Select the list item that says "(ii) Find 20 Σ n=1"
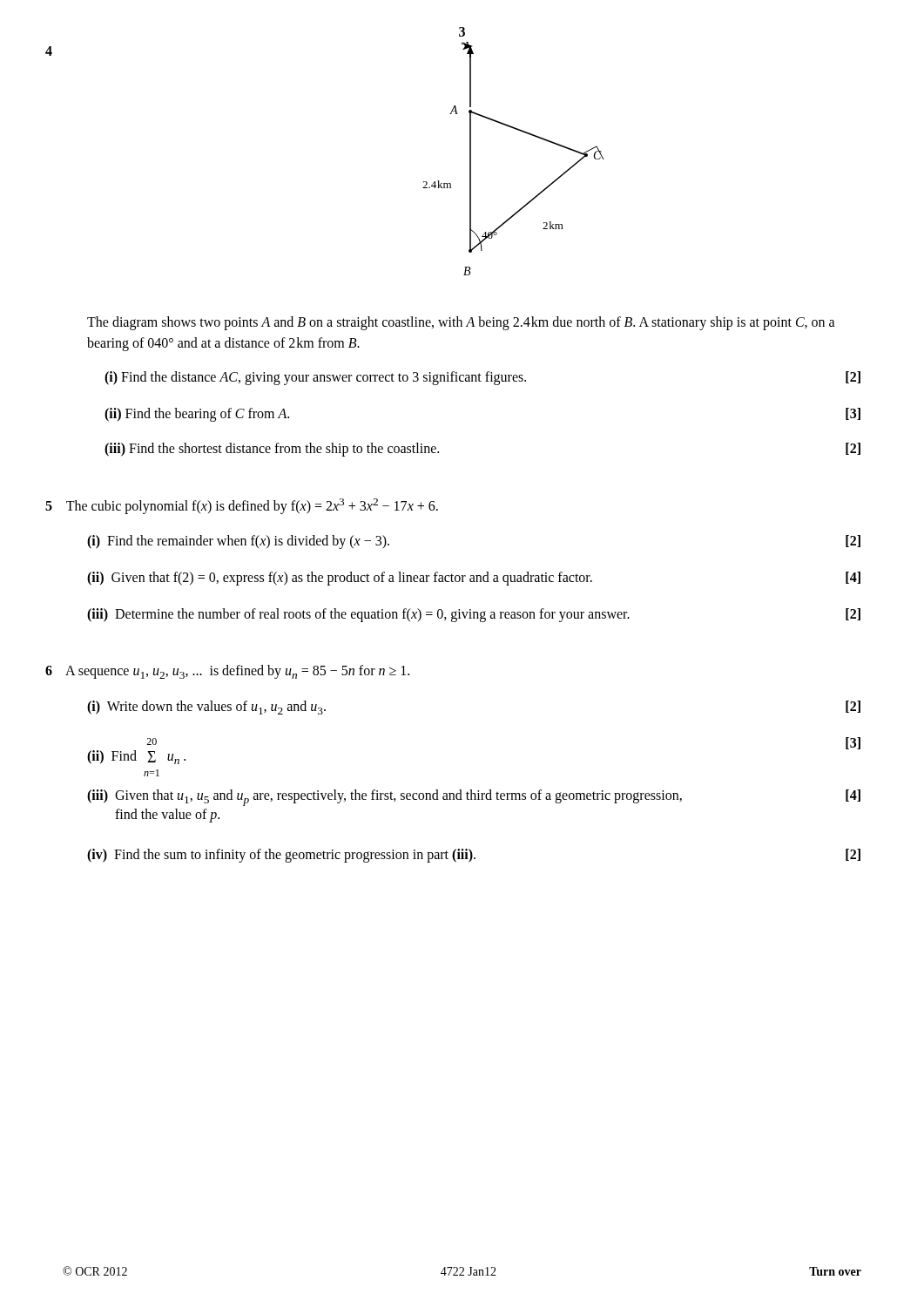The image size is (924, 1307). pos(151,752)
